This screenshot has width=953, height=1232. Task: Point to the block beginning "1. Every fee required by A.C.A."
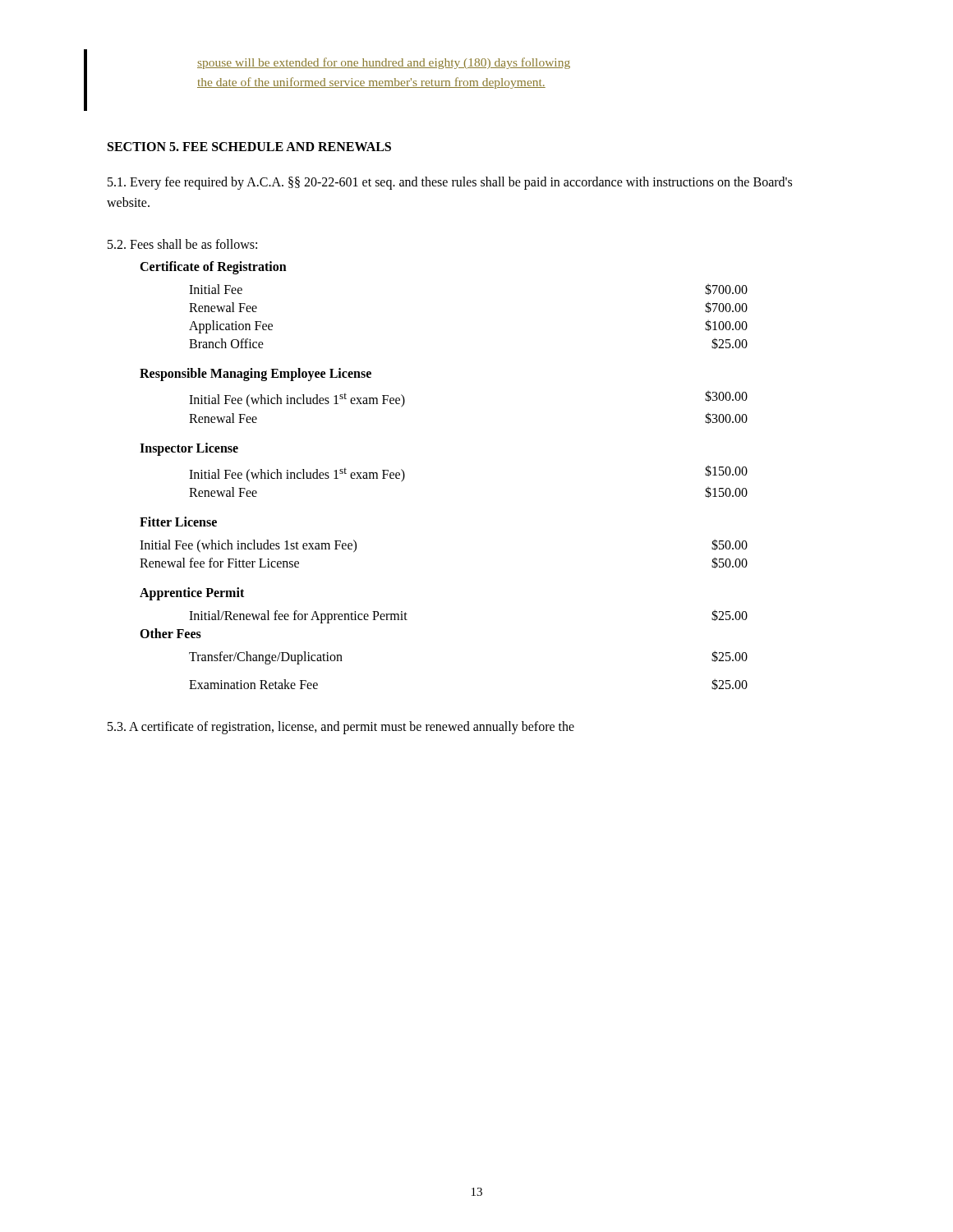(450, 192)
